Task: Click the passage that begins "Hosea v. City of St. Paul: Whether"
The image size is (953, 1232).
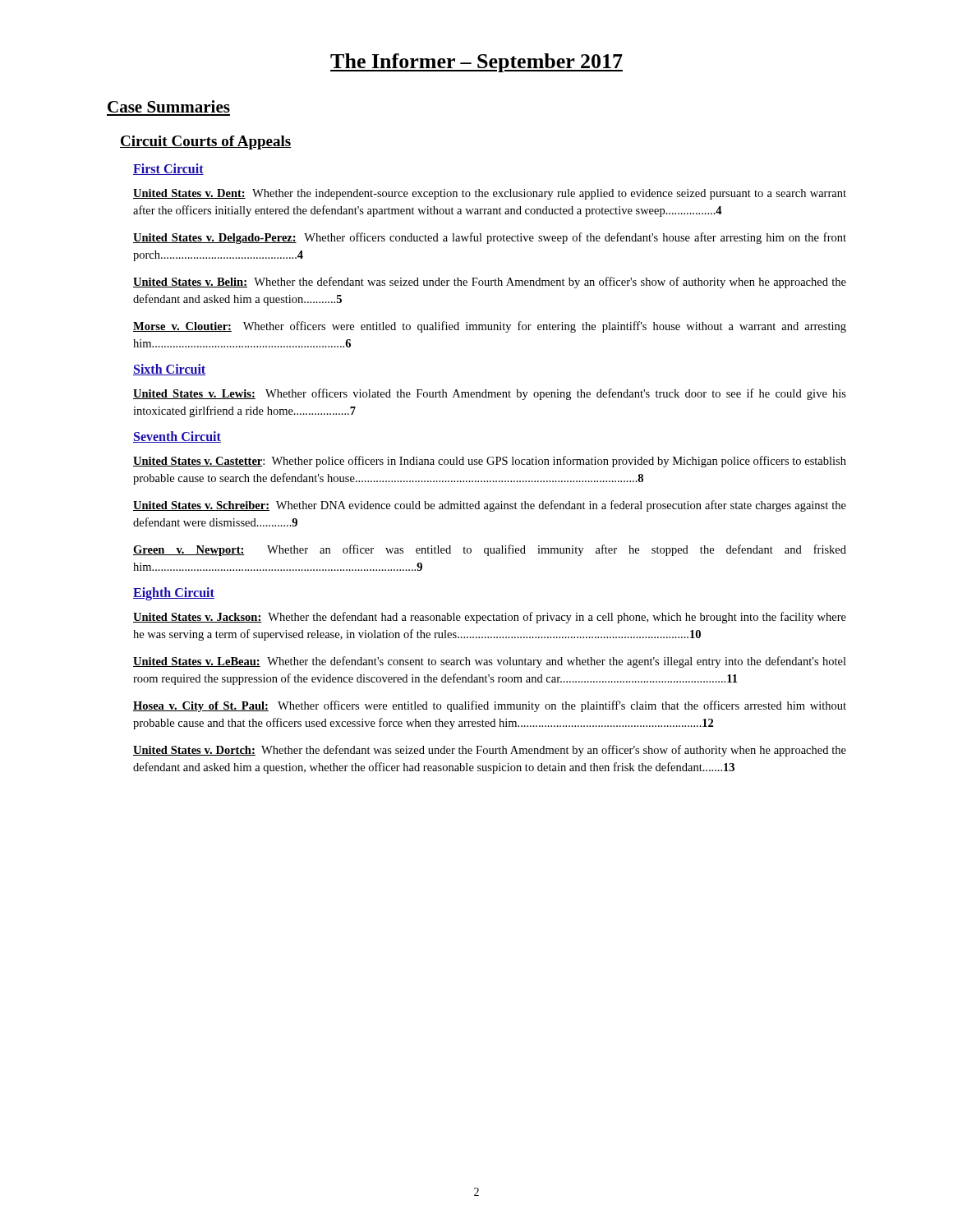Action: tap(490, 714)
